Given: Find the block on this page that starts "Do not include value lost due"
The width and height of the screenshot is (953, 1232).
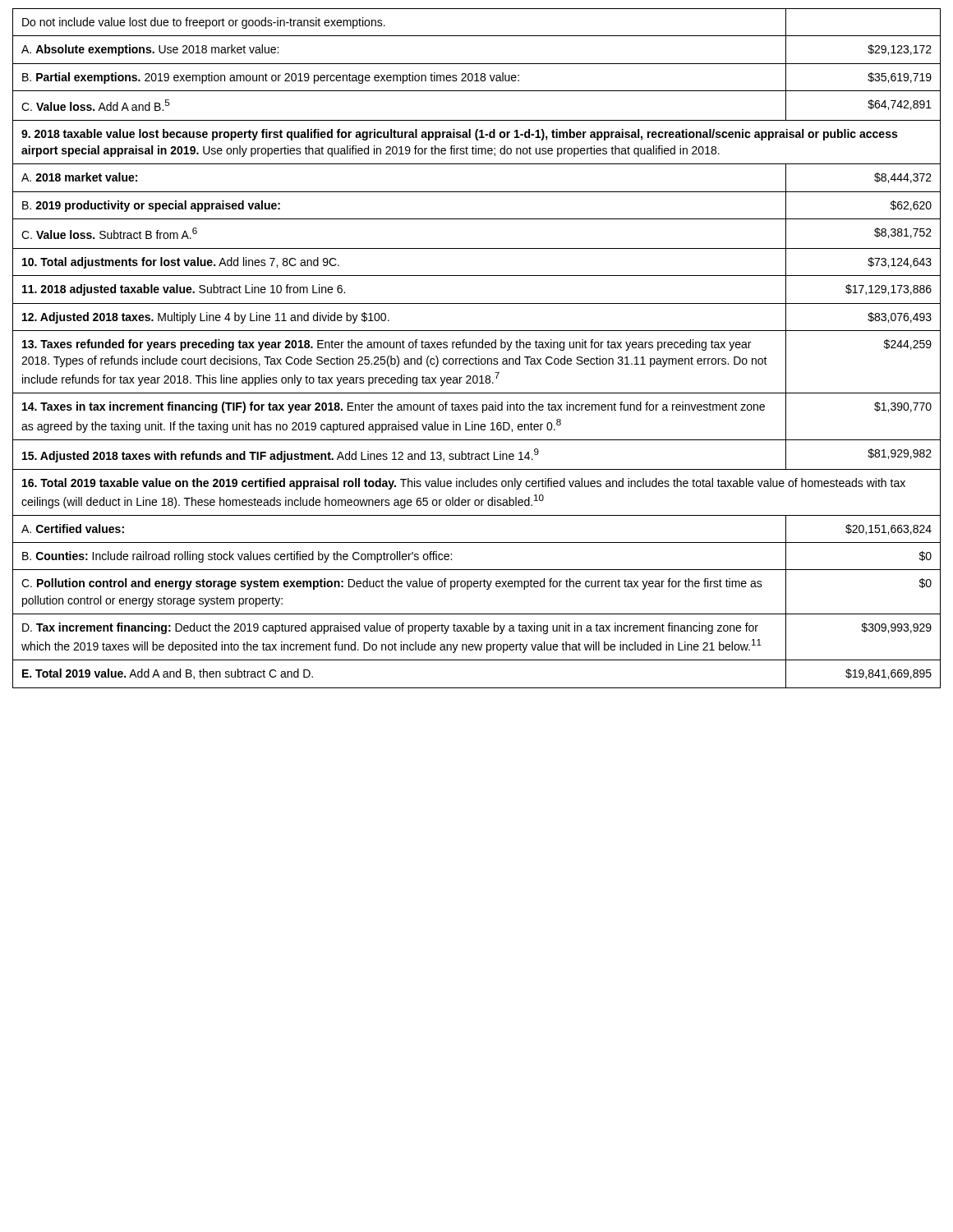Looking at the screenshot, I should (x=204, y=22).
